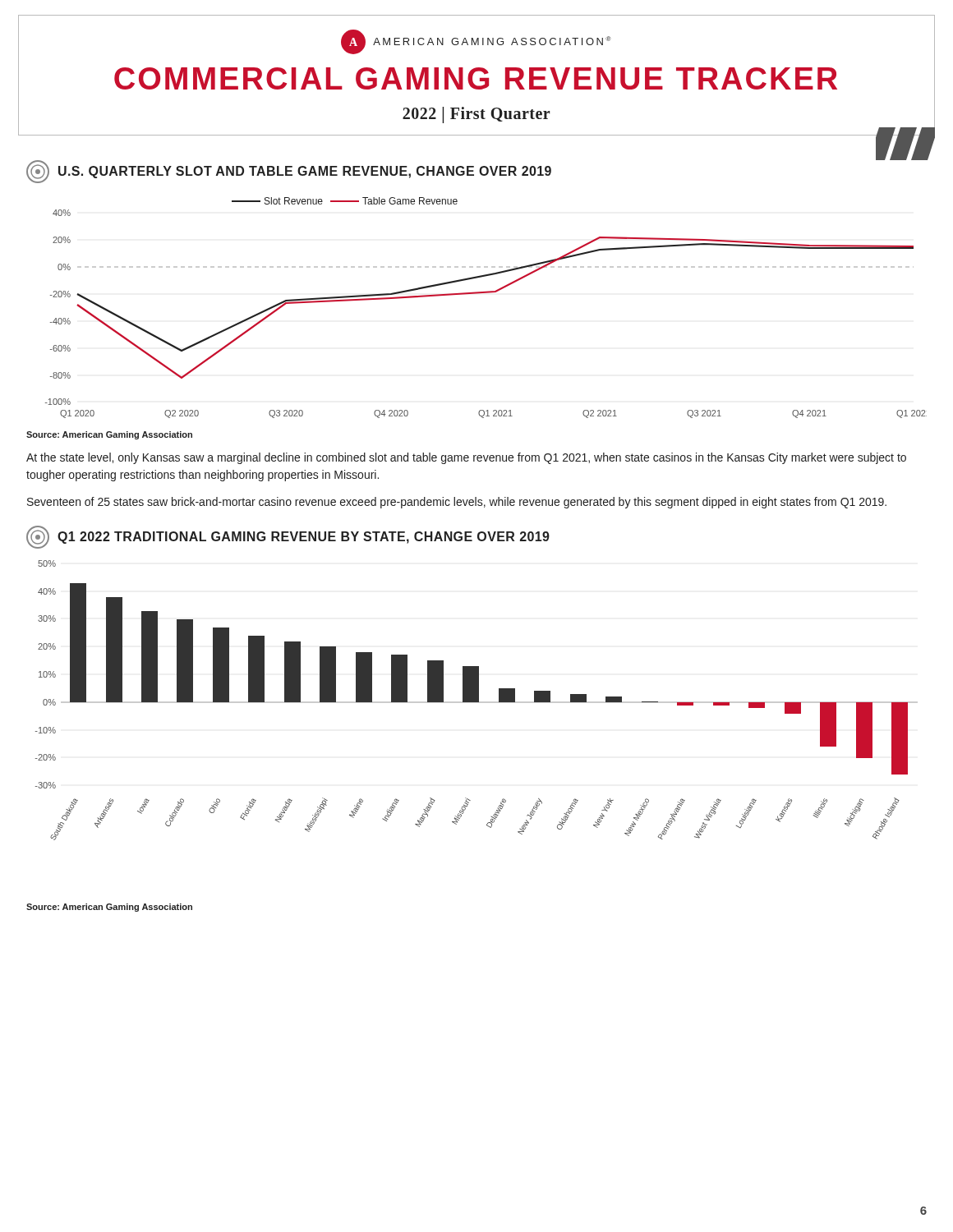
Task: Click the section header that begins "U.S. QUARTERLY SLOT AND TABLE"
Action: (289, 171)
